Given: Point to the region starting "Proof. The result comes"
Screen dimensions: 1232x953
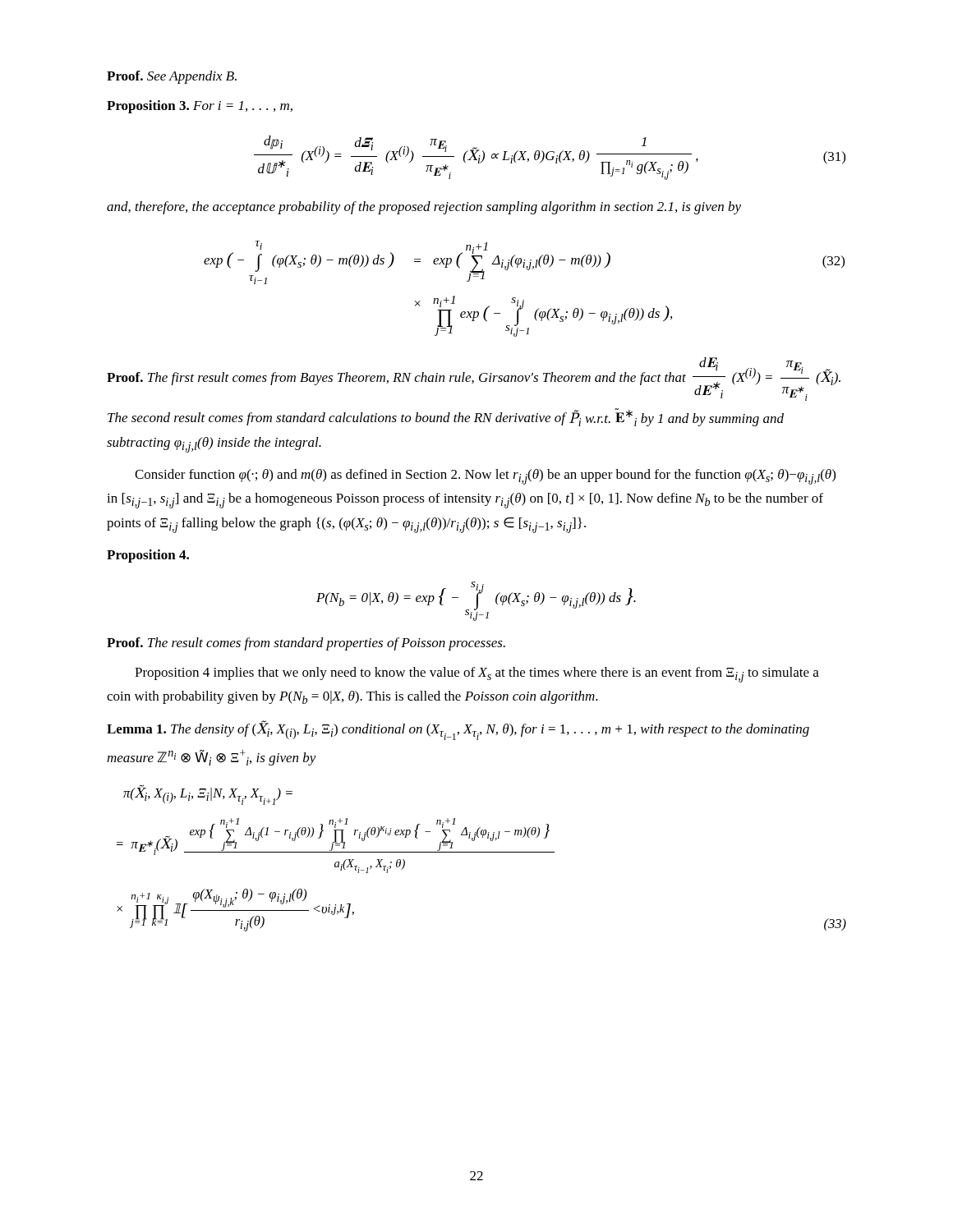Looking at the screenshot, I should pos(307,642).
